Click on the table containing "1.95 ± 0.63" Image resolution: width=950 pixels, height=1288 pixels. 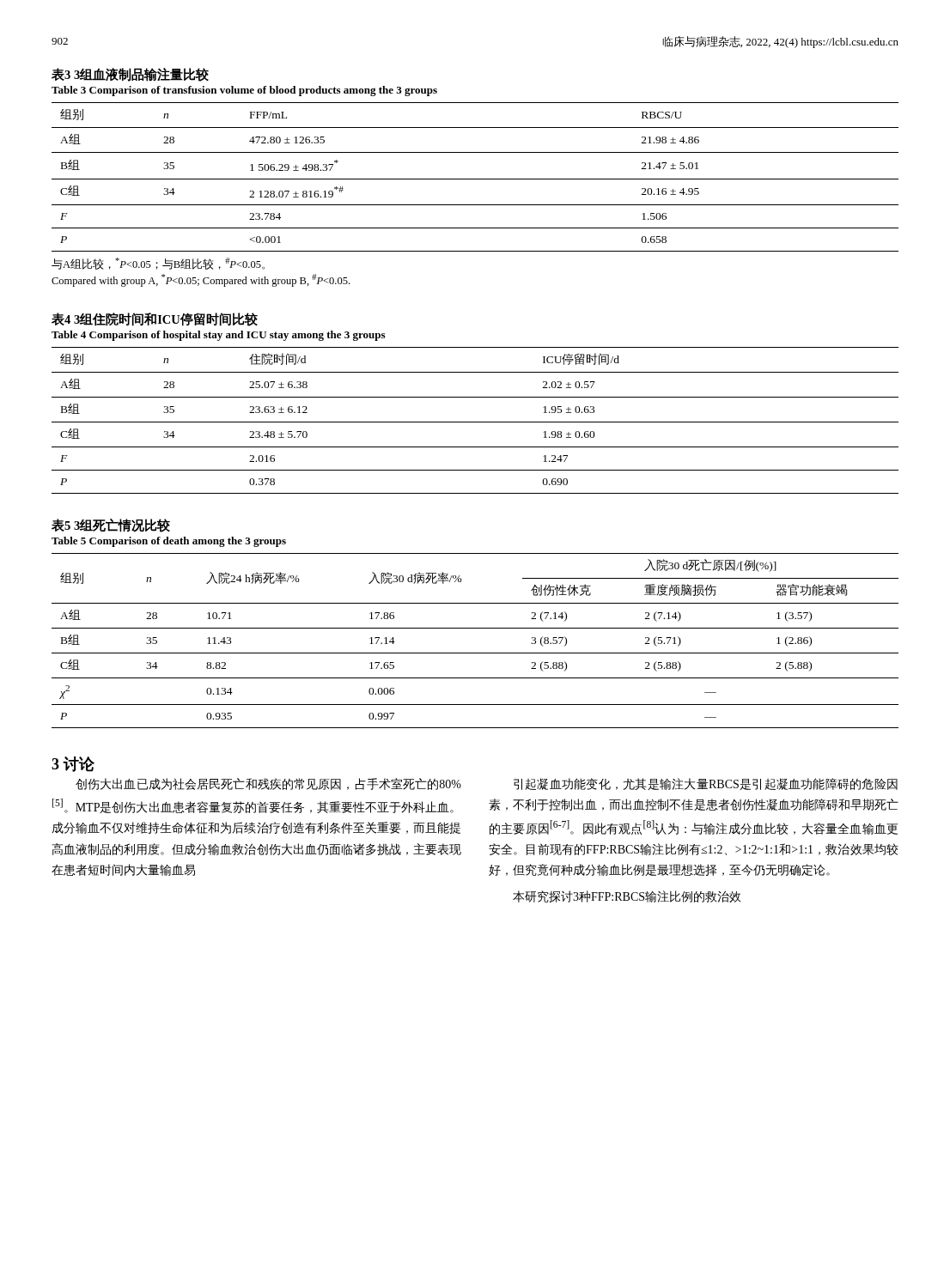pyautogui.click(x=475, y=421)
